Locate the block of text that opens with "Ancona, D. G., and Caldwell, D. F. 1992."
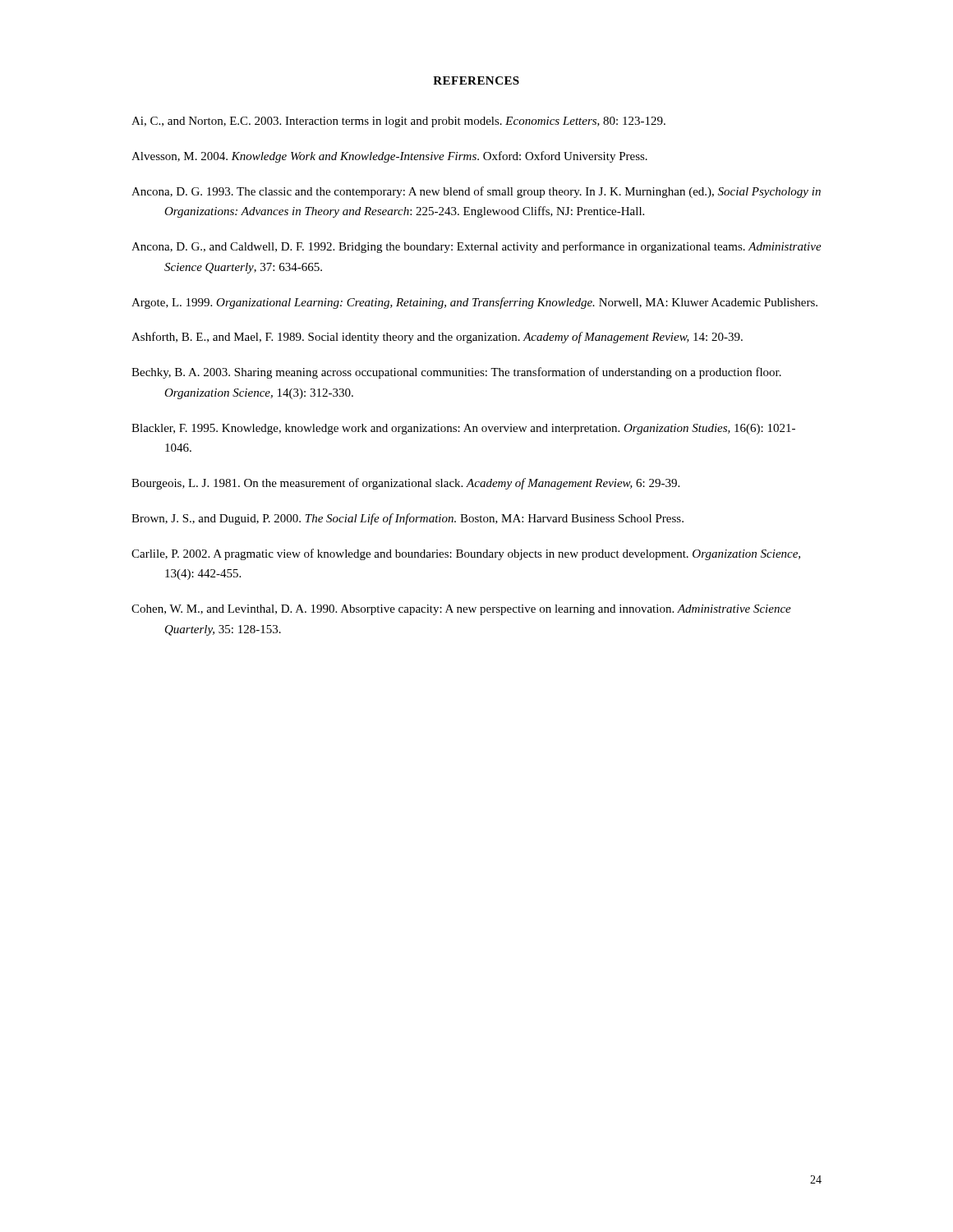 [476, 257]
